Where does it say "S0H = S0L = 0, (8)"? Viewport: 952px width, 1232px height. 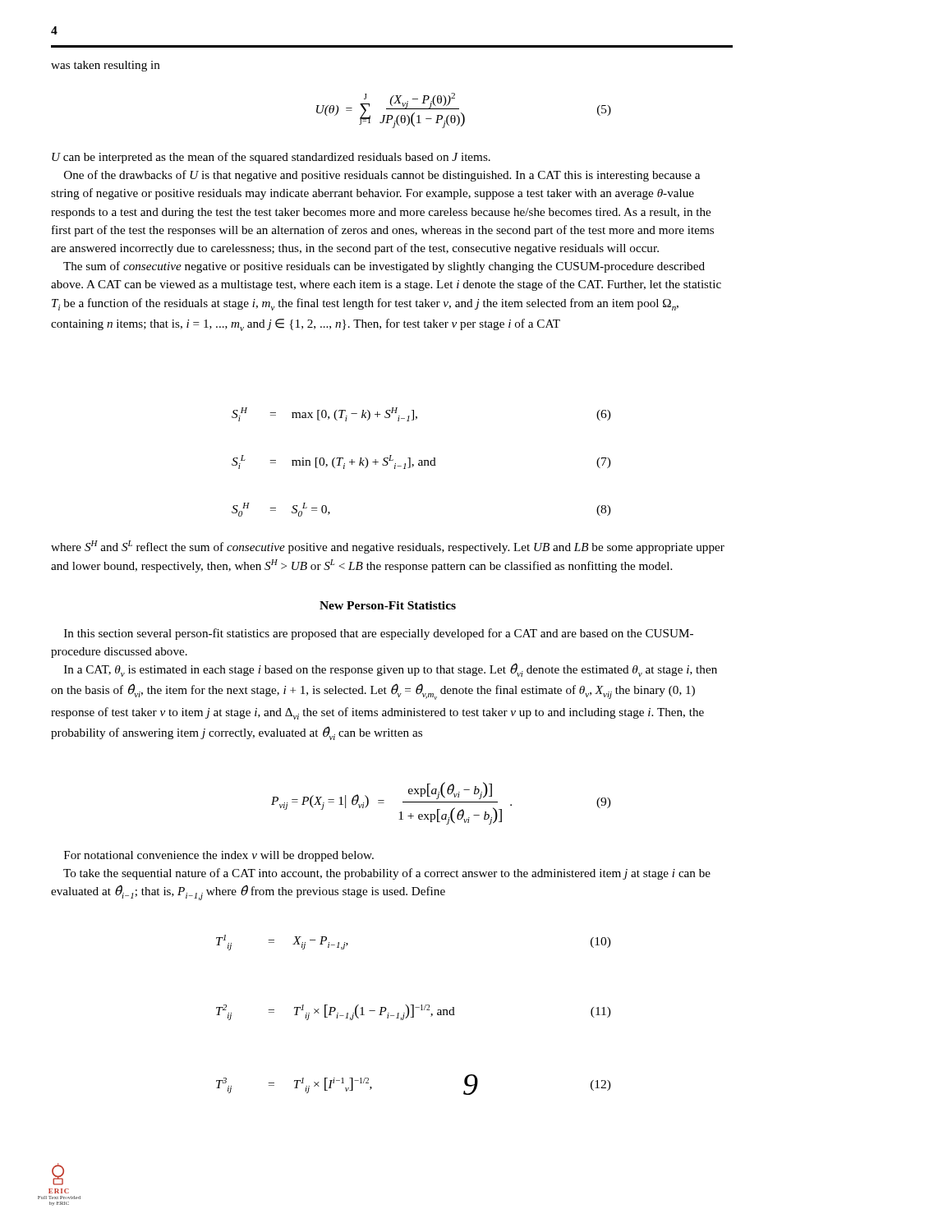click(240, 511)
